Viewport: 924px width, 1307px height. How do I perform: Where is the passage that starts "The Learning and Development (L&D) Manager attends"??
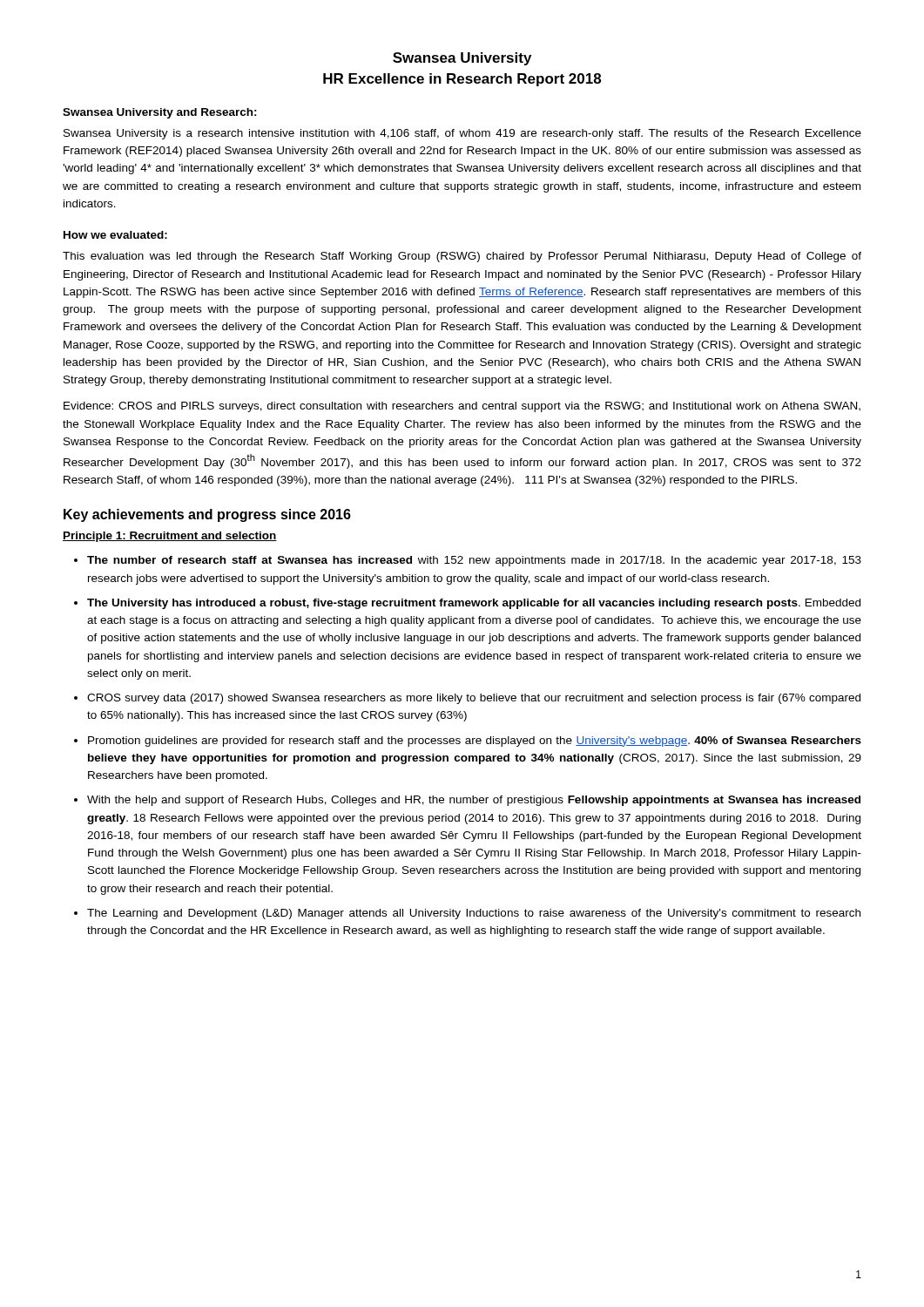(x=474, y=921)
